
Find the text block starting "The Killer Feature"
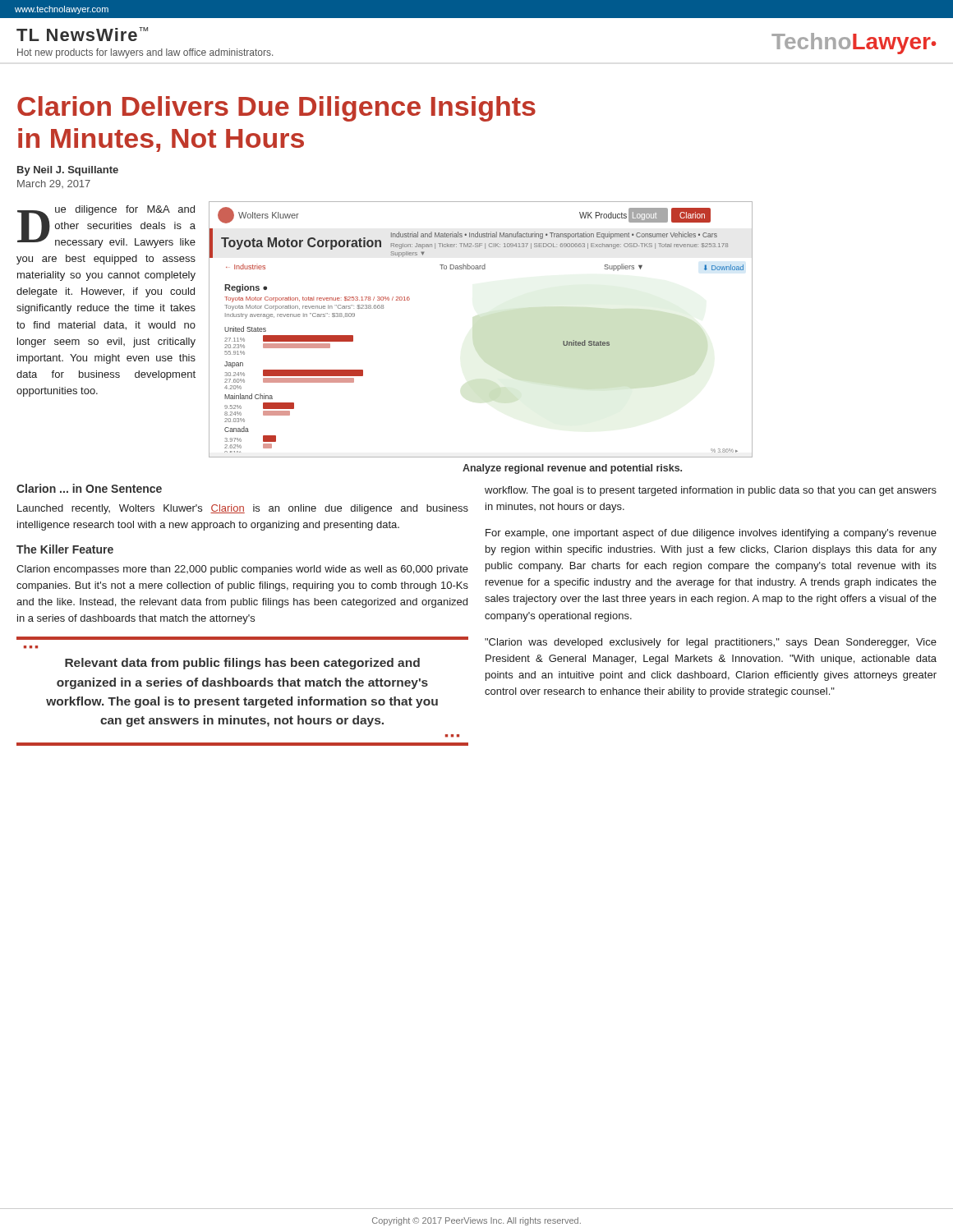coord(65,549)
